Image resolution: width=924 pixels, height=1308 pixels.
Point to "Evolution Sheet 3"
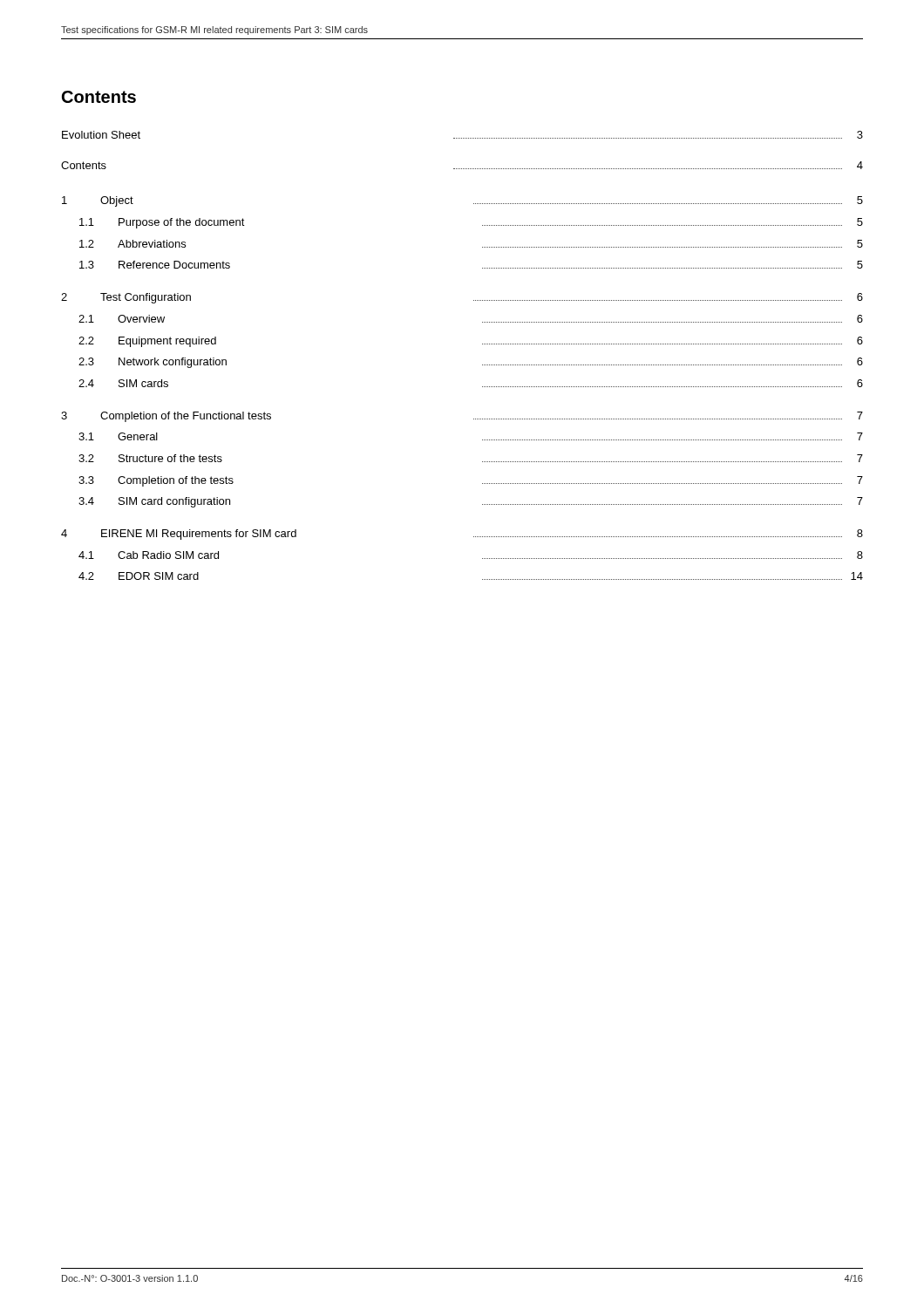tap(462, 135)
